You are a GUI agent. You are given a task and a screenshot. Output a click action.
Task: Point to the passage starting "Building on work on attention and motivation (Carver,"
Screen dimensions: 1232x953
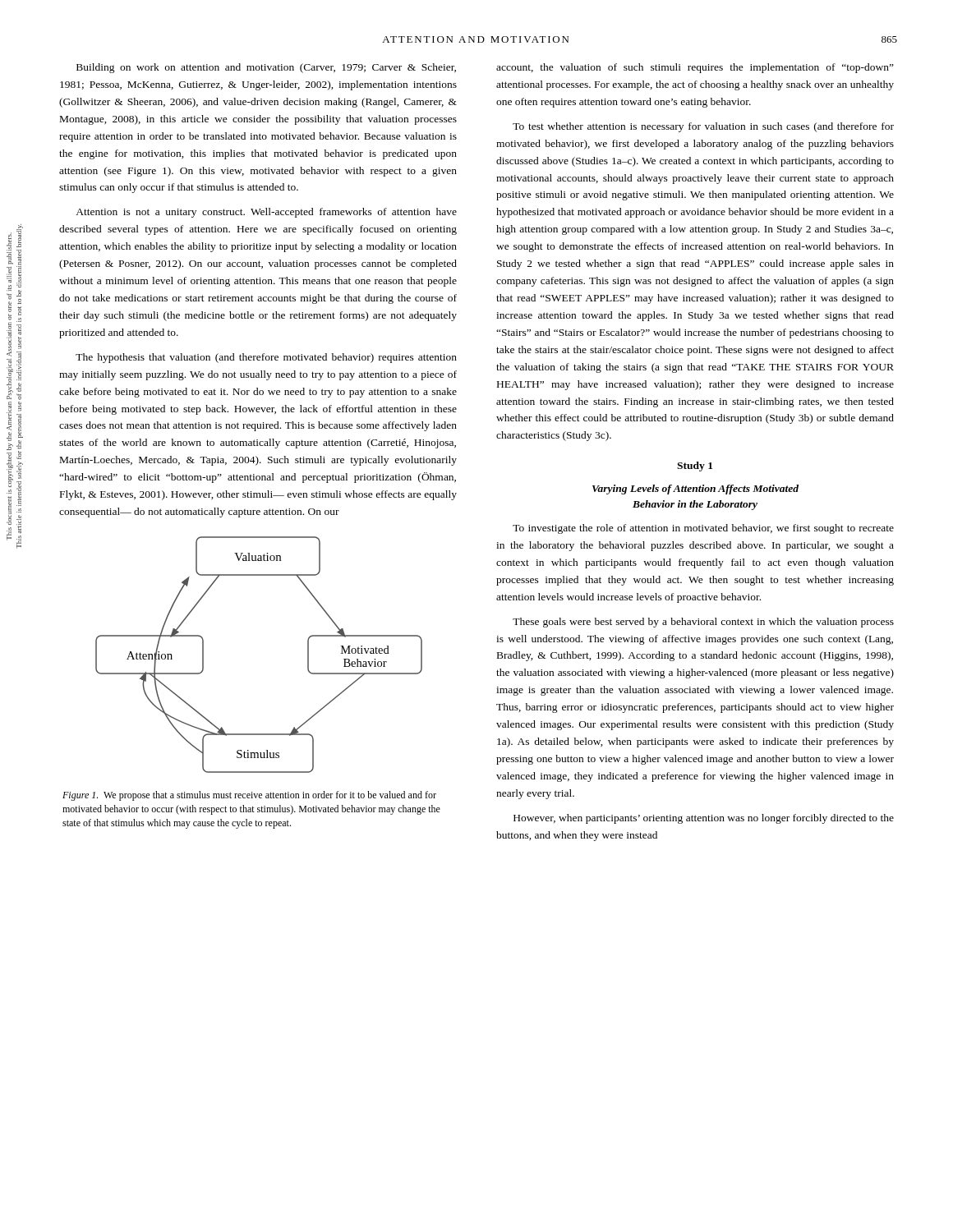pos(258,128)
